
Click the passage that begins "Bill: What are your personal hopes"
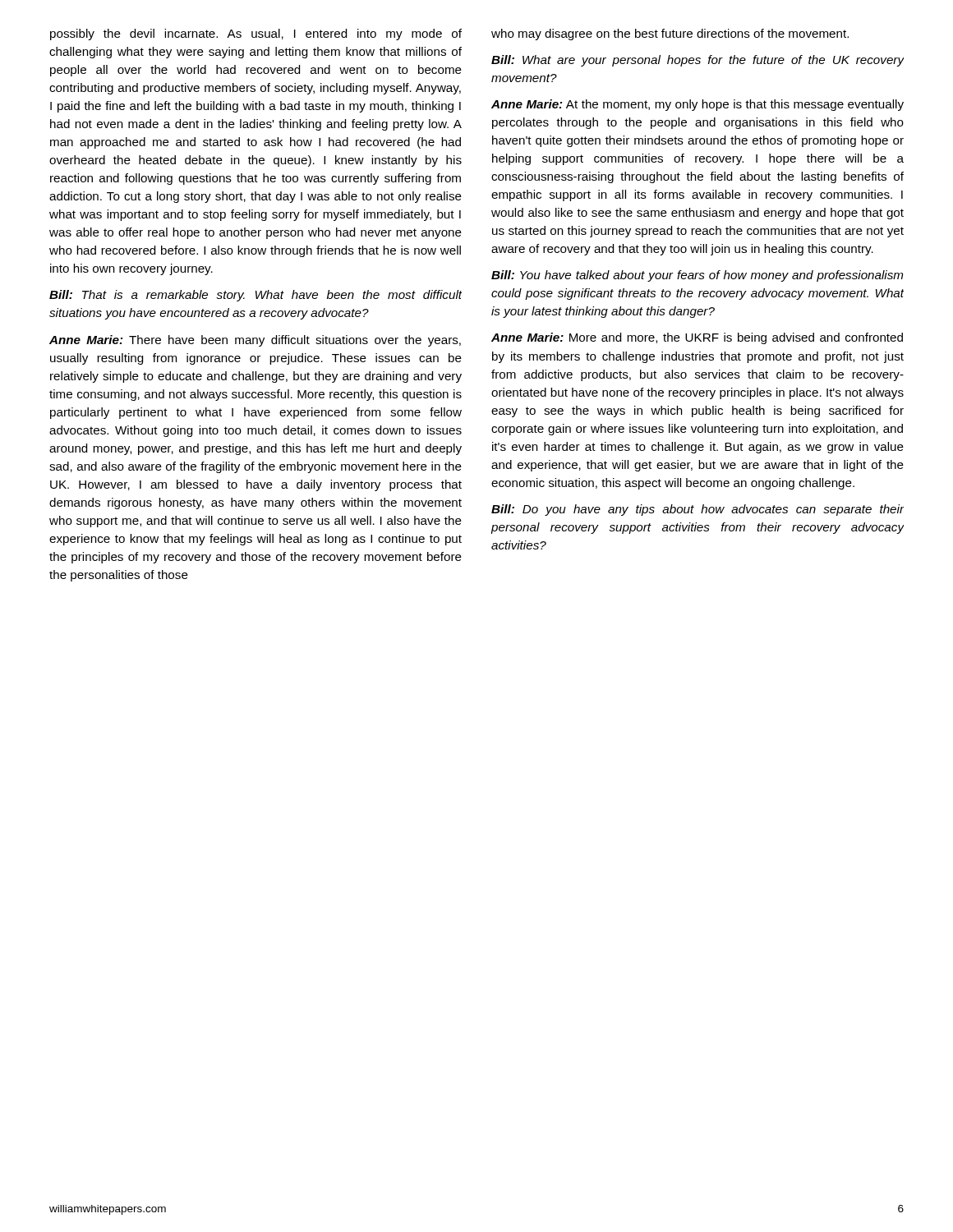pos(698,69)
